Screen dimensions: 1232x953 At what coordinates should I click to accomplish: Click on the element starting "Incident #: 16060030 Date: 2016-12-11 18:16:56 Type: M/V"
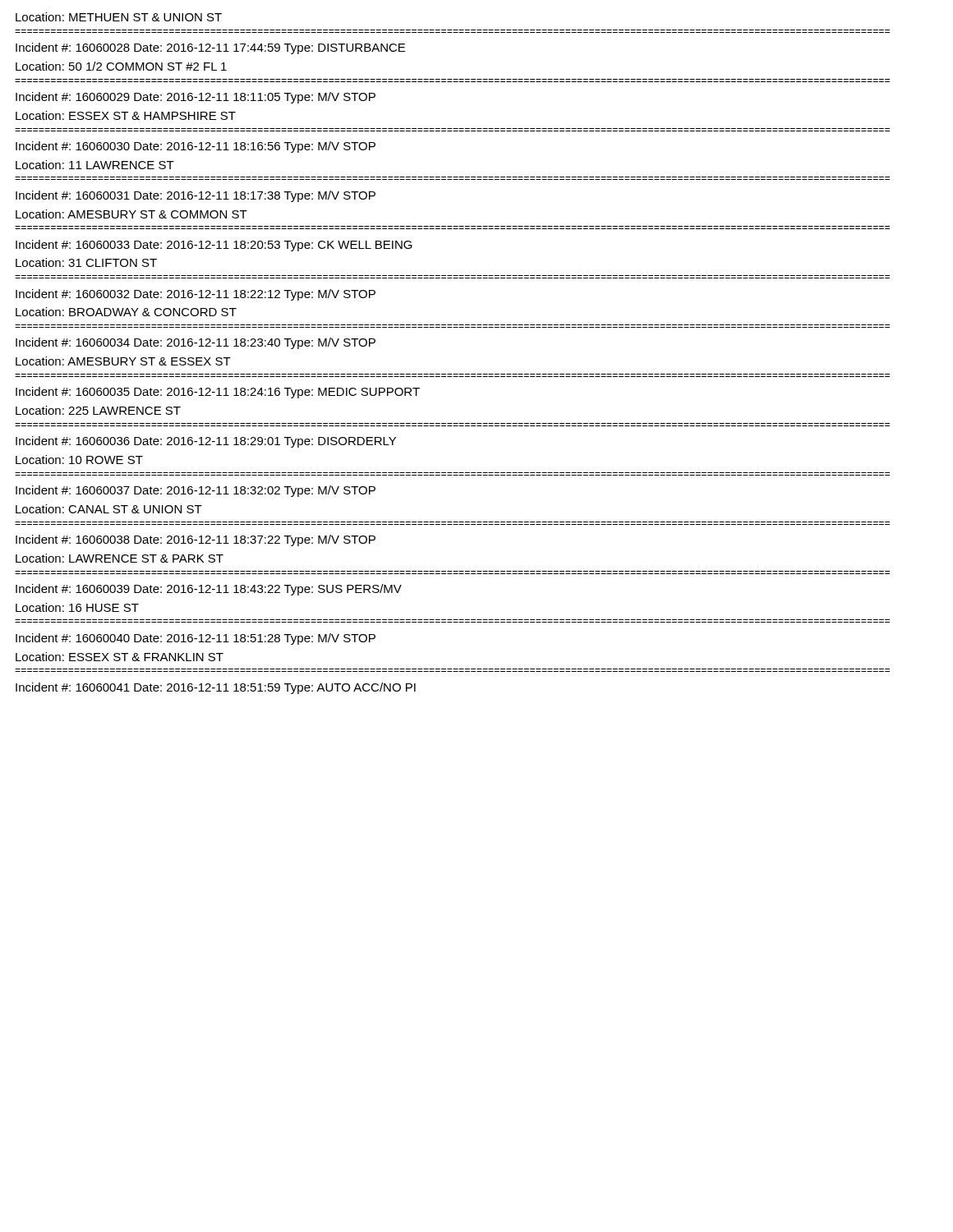(x=196, y=147)
